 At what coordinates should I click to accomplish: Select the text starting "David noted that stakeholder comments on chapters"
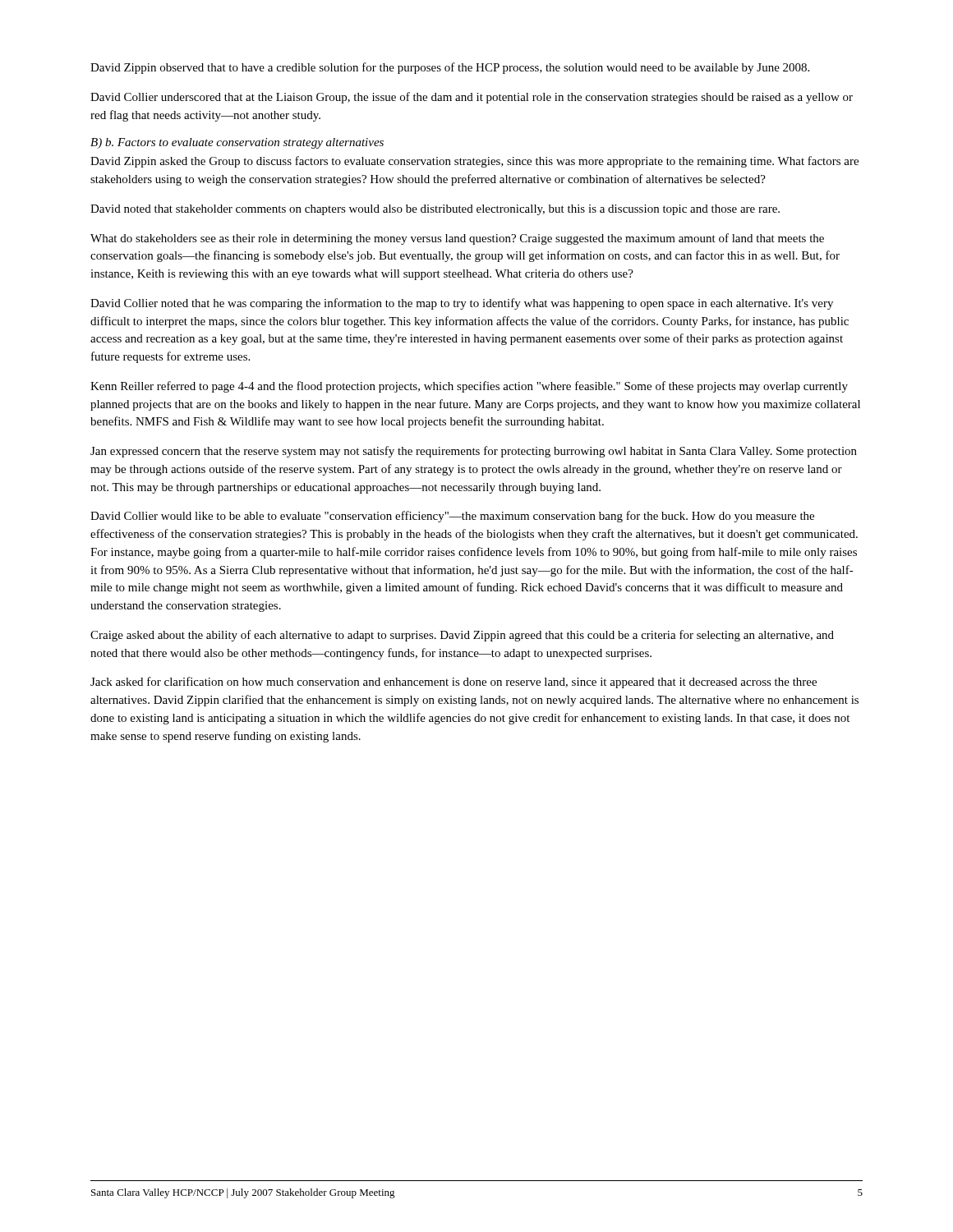pos(435,208)
